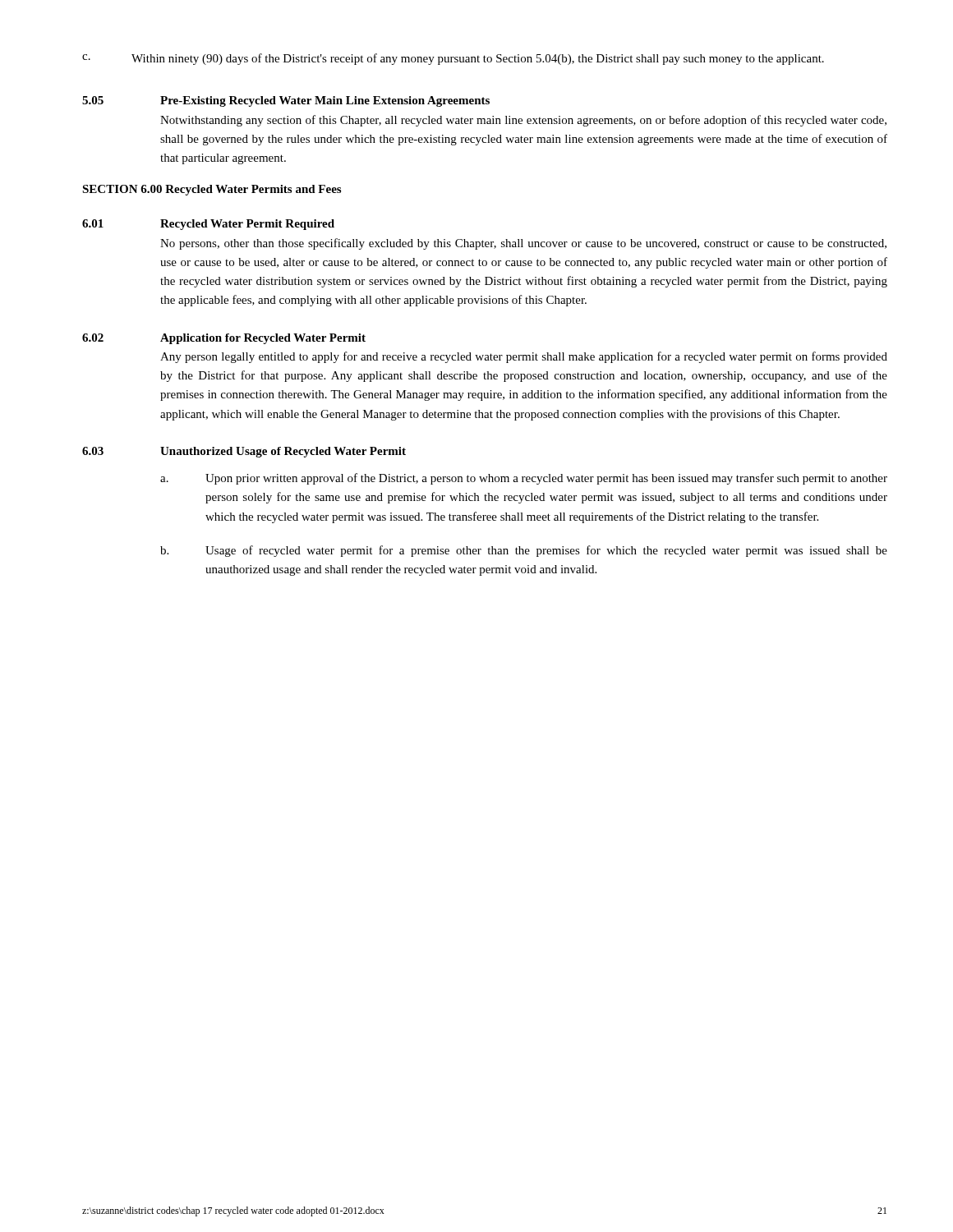
Task: Navigate to the region starting "02 Application for Recycled Water Permit Any person"
Action: coord(485,376)
